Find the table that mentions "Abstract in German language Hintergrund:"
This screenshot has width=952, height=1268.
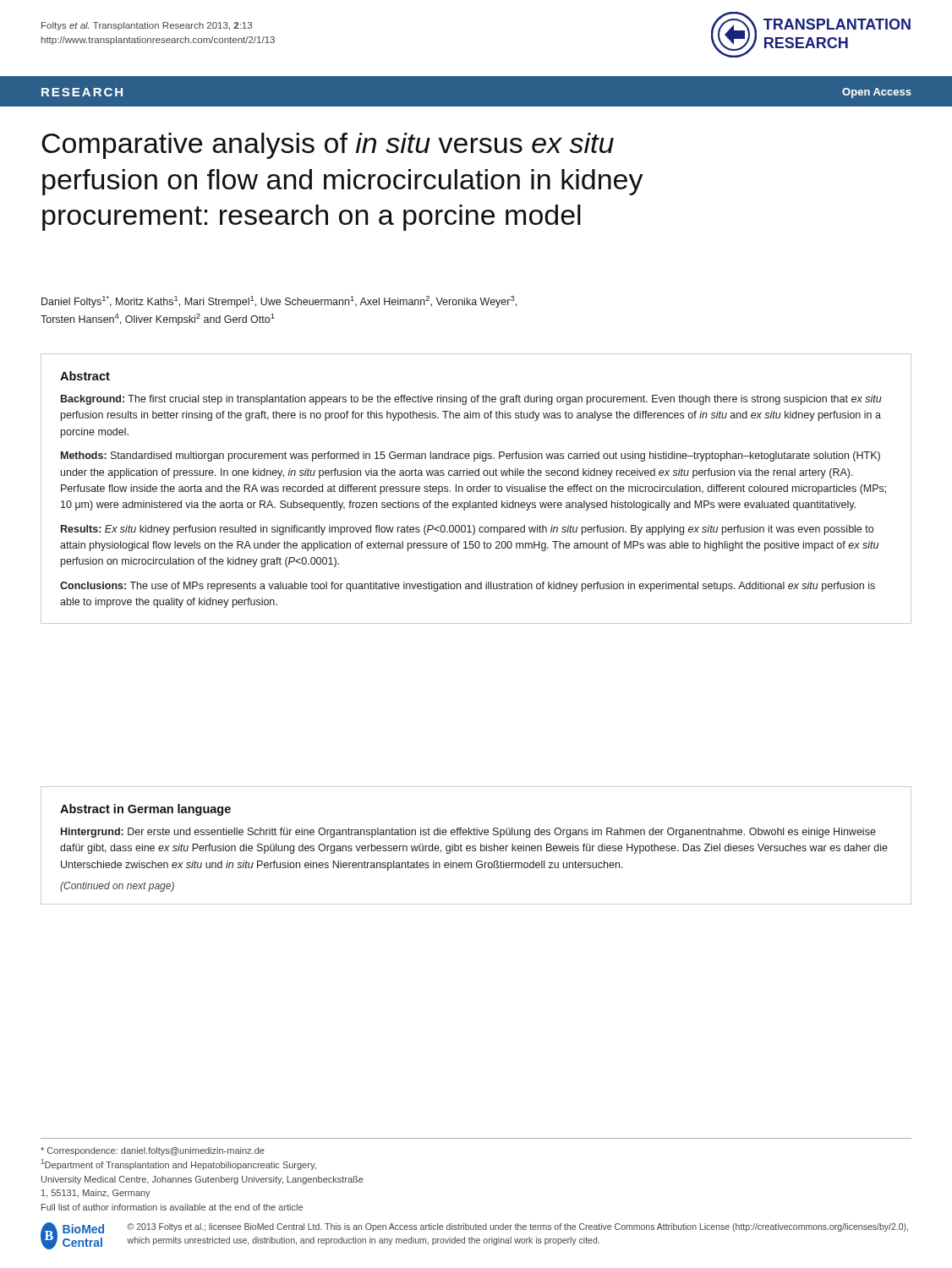click(x=476, y=845)
